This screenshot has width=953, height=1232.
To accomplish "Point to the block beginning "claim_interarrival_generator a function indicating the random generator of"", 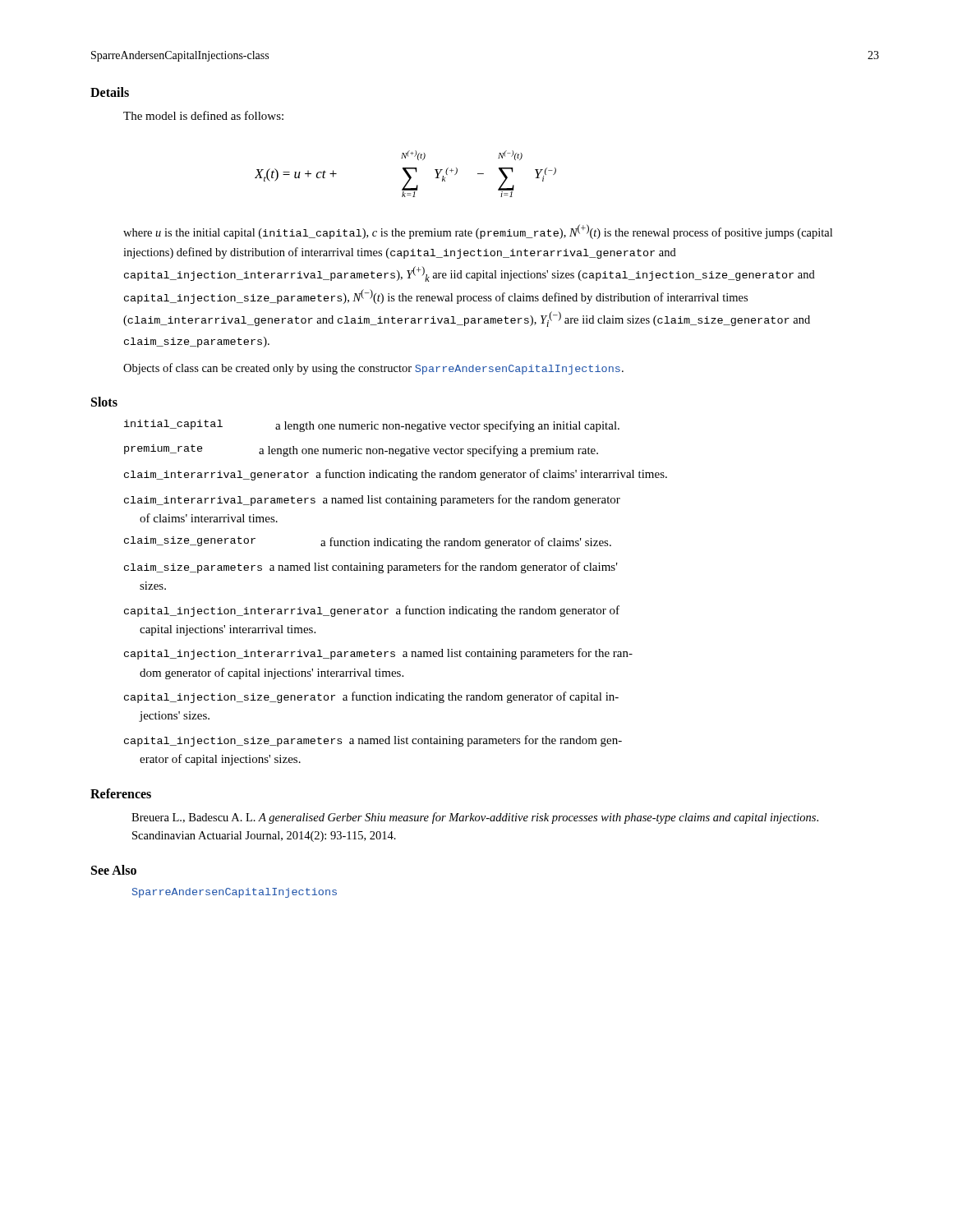I will coord(501,475).
